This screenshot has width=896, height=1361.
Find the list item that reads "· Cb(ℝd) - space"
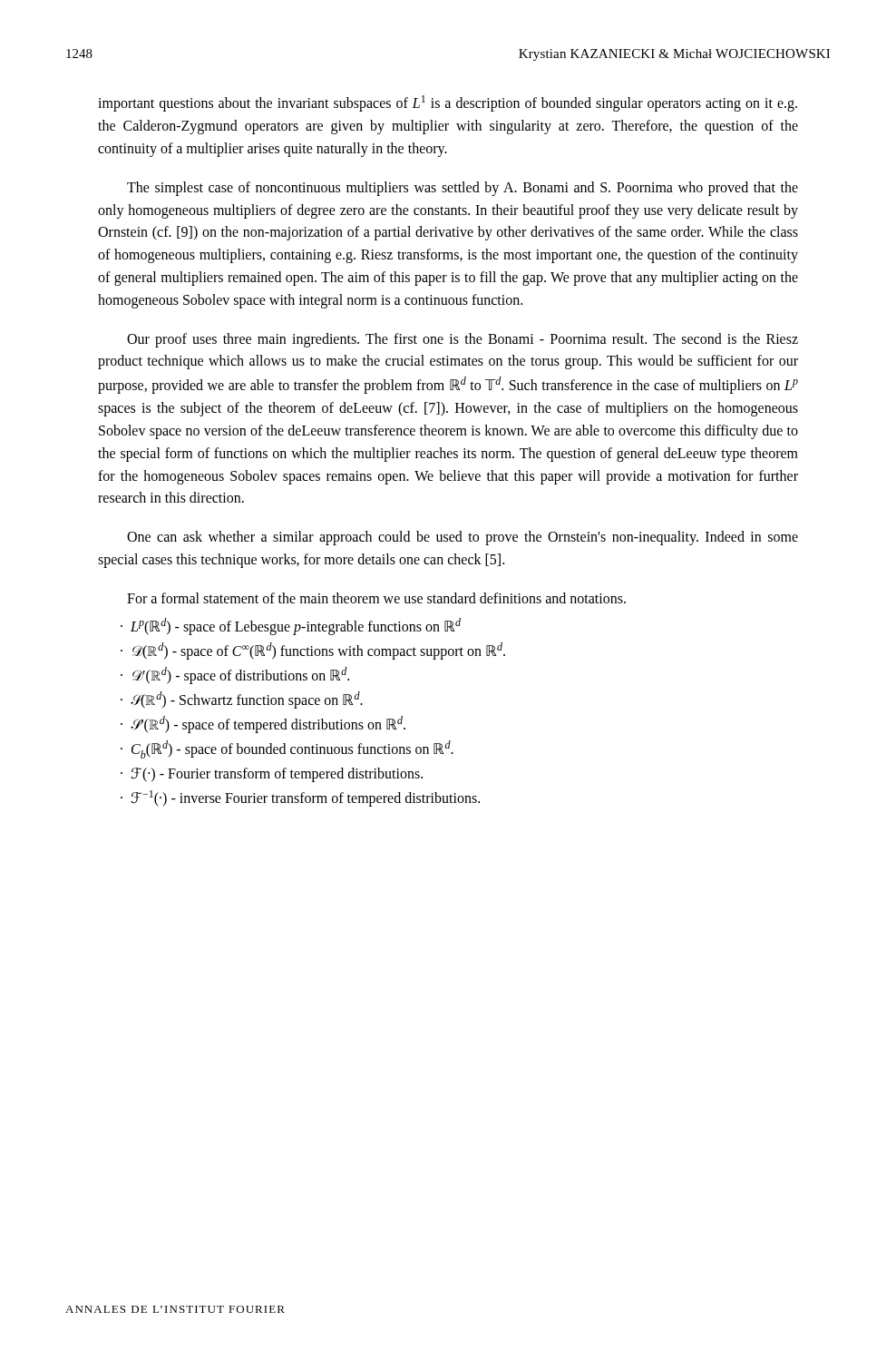click(448, 750)
